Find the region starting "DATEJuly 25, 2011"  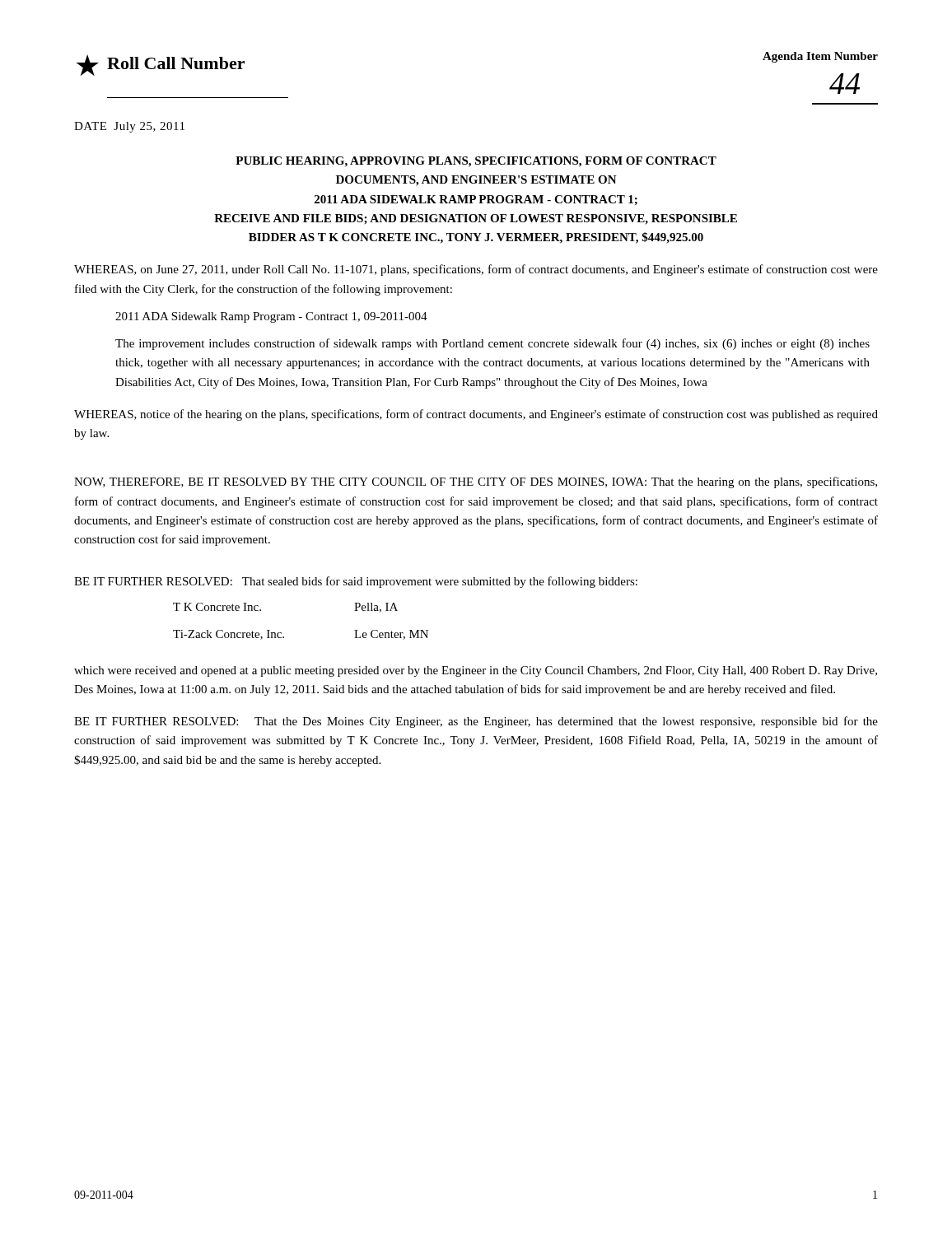pos(130,126)
